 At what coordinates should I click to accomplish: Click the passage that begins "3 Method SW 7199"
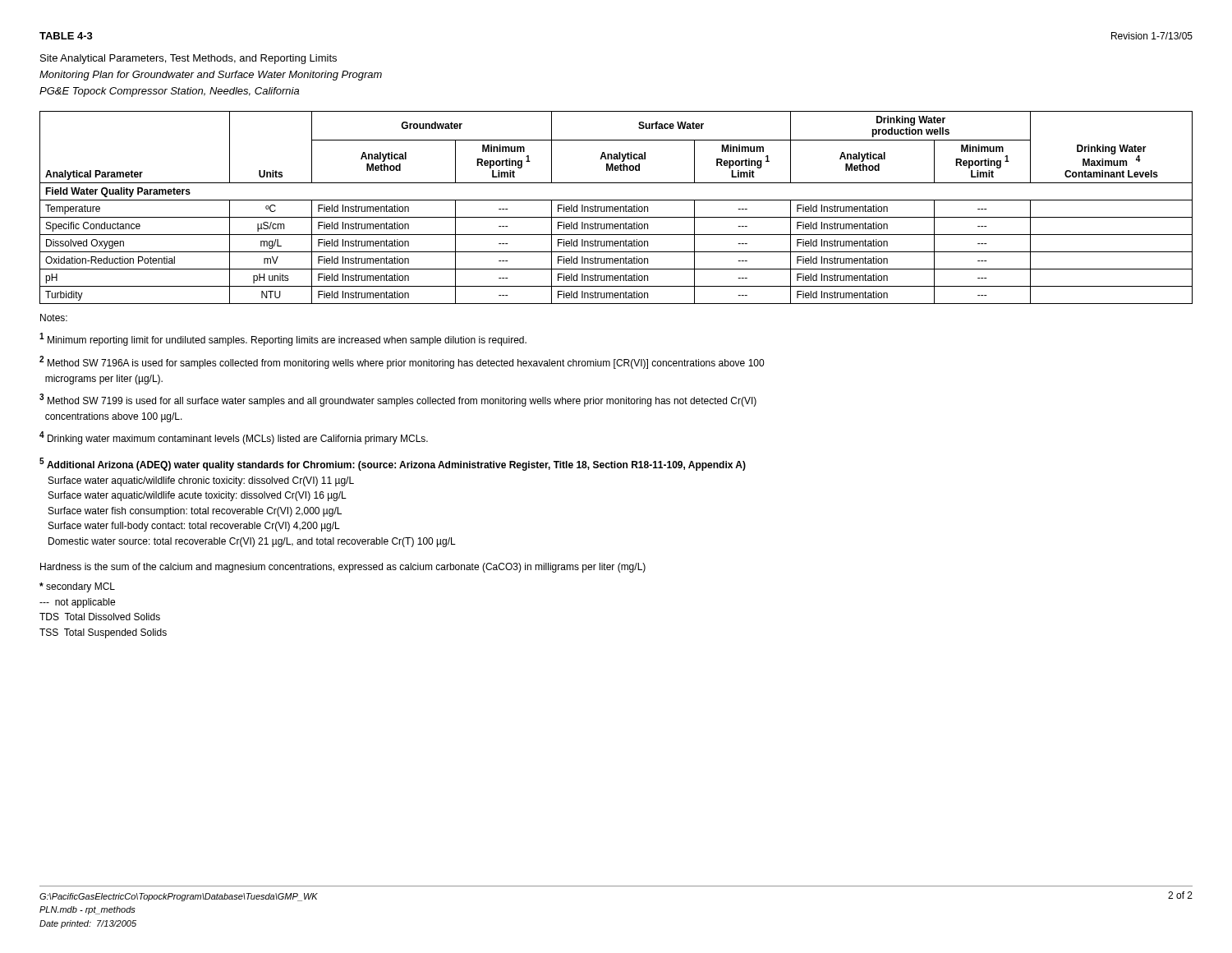coord(398,407)
